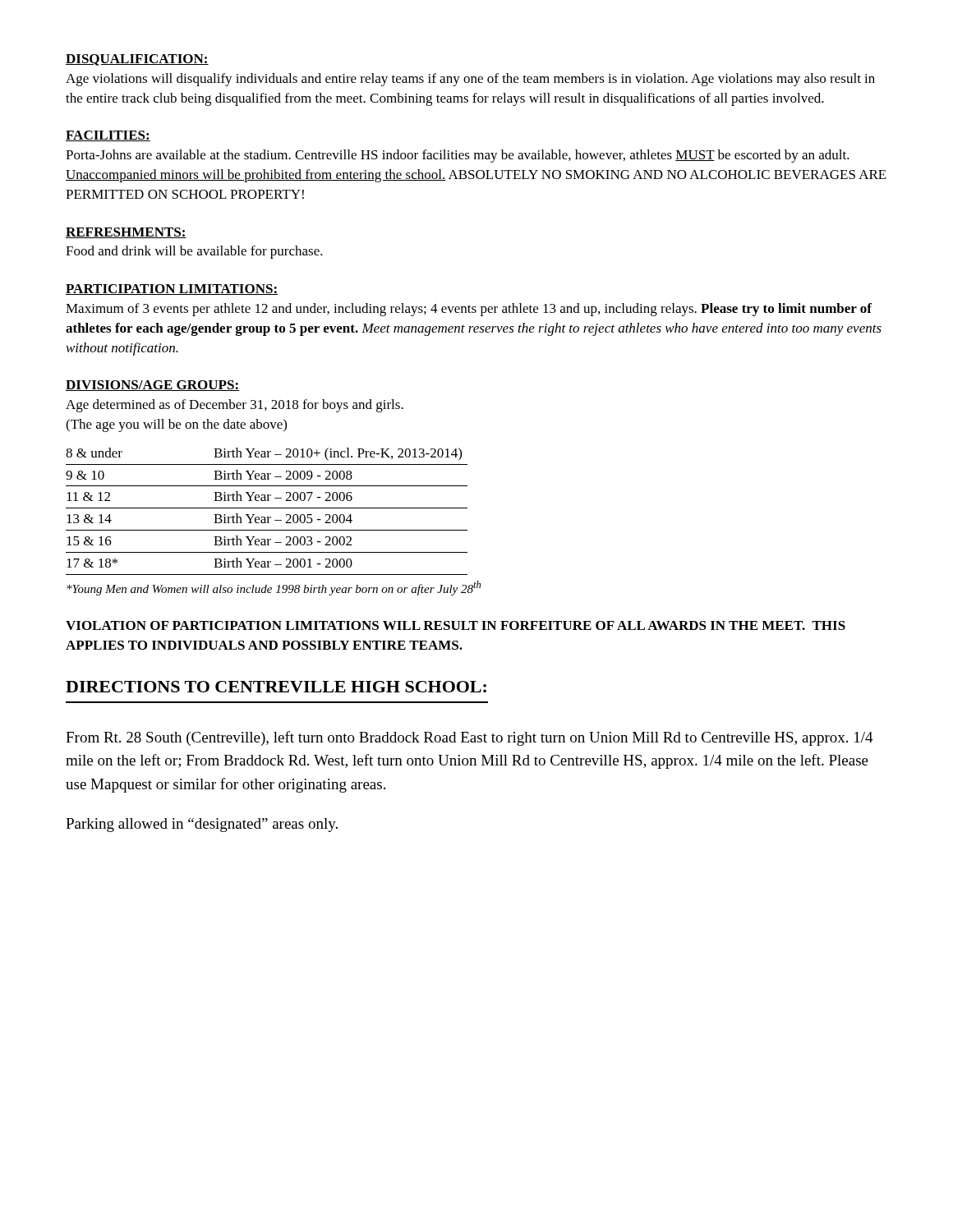This screenshot has width=953, height=1232.
Task: Point to the passage starting "Parking allowed in"
Action: tap(202, 823)
